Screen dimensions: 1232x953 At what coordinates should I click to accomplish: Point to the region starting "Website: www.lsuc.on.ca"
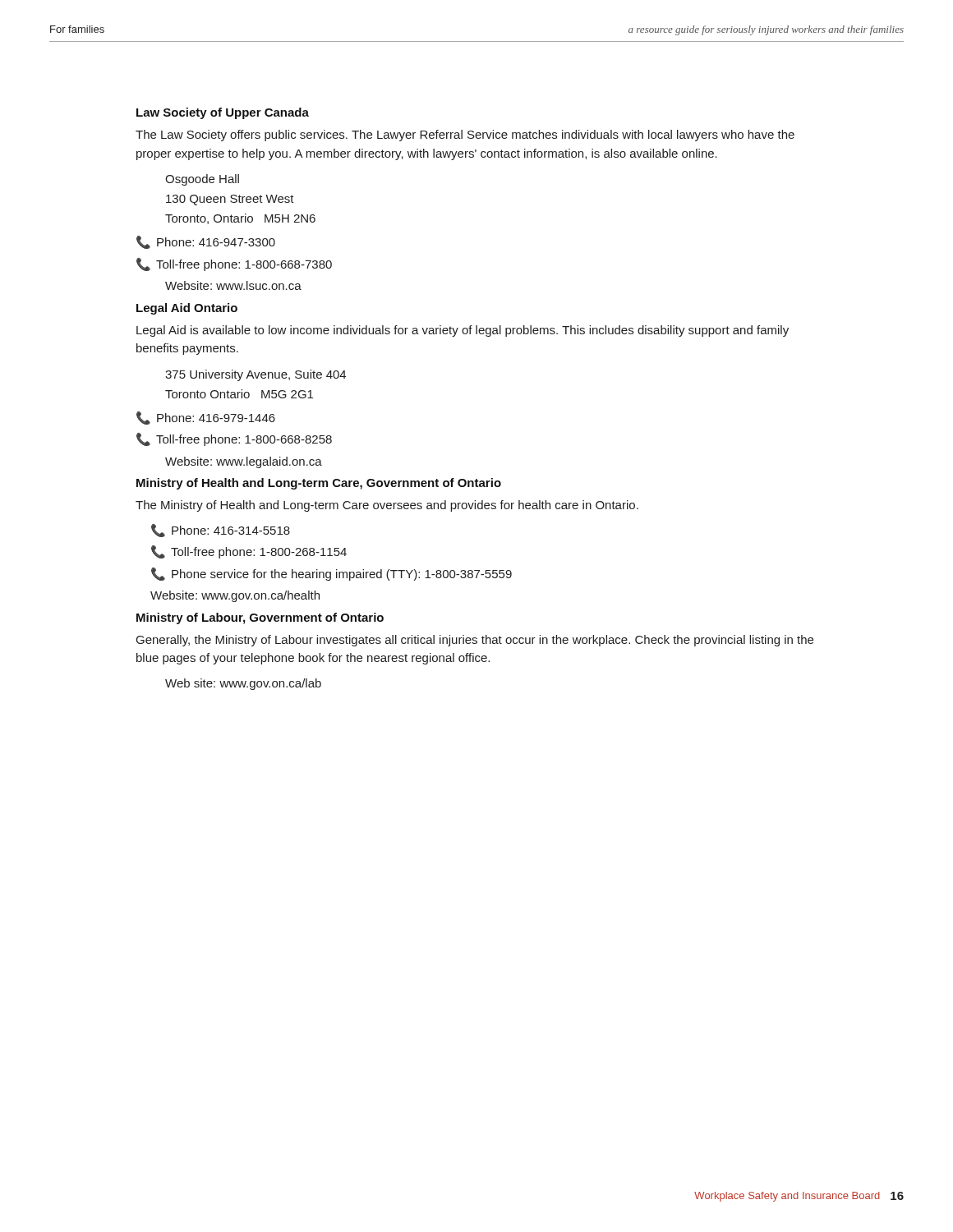pyautogui.click(x=233, y=285)
